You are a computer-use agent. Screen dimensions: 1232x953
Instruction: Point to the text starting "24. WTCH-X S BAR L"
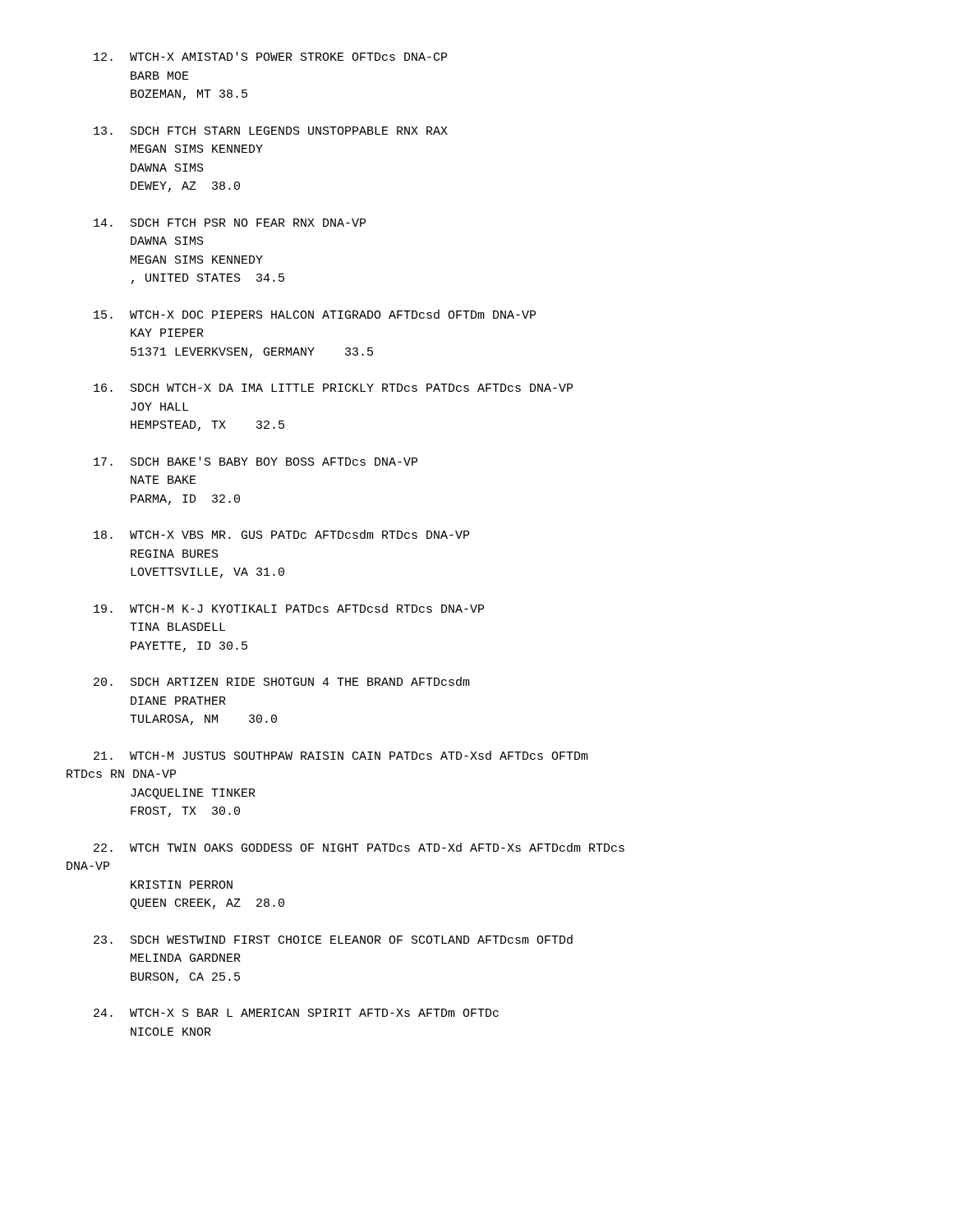(x=476, y=1024)
